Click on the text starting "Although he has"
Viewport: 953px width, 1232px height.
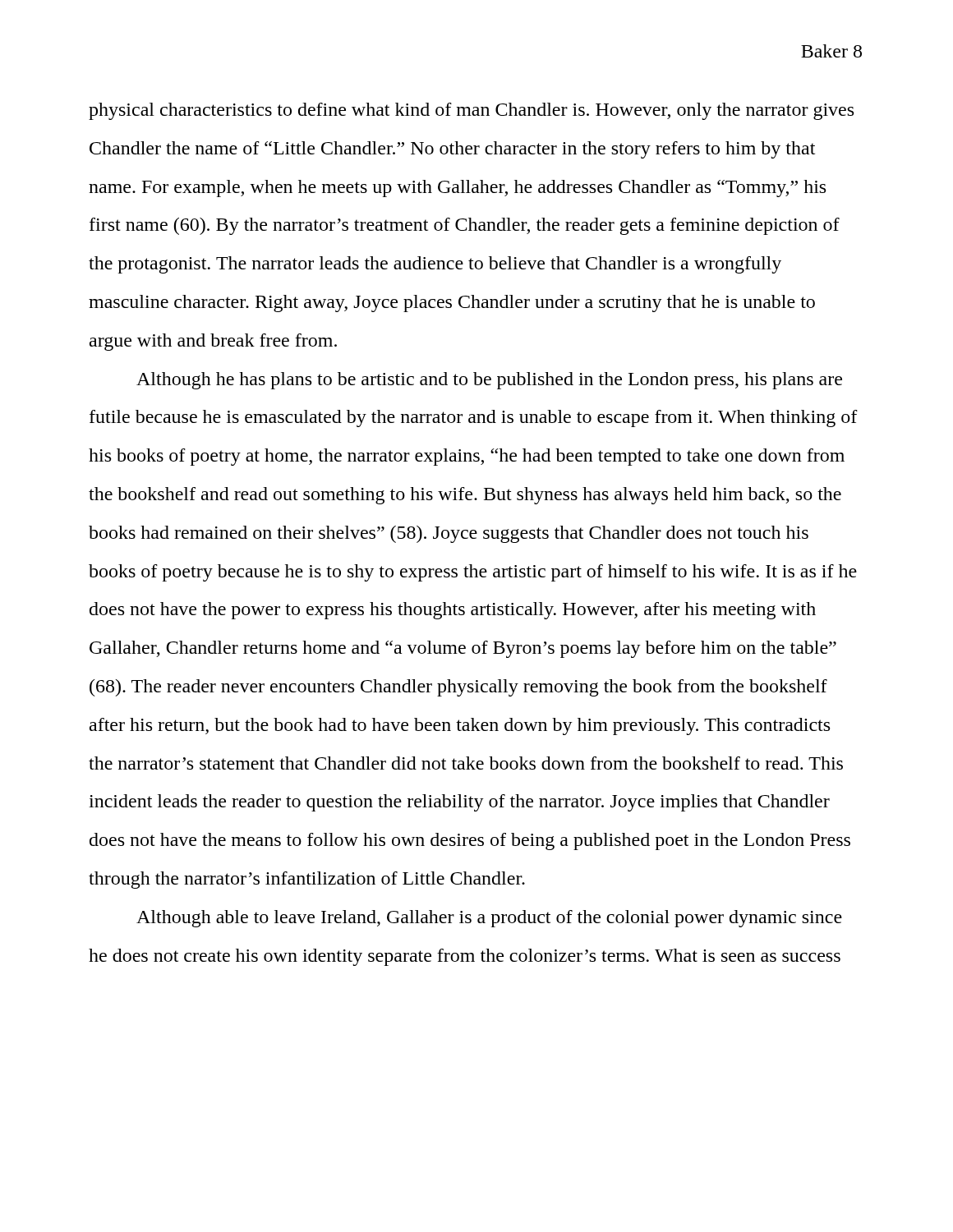coord(489,381)
